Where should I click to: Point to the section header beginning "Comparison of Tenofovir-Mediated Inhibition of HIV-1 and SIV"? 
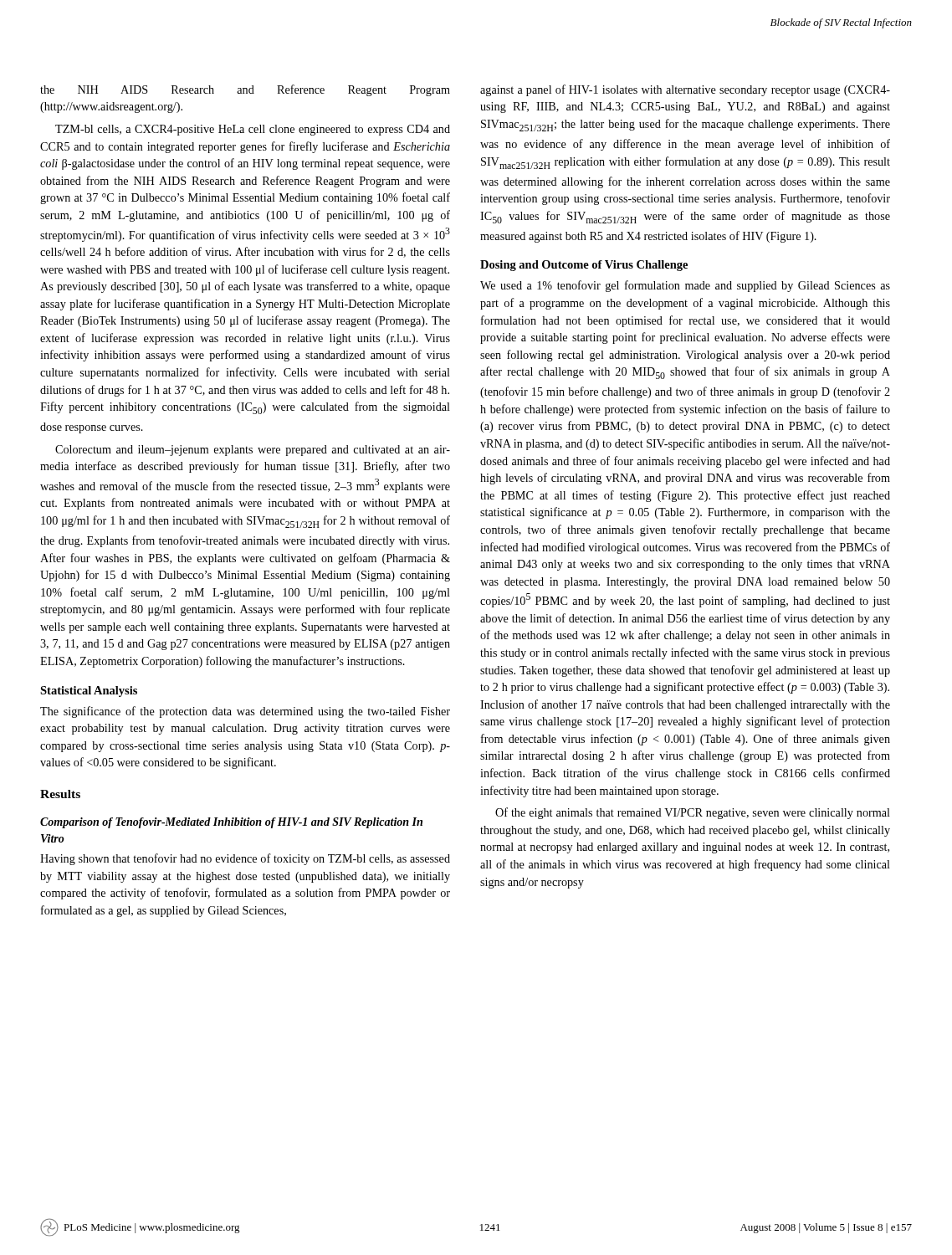point(232,830)
